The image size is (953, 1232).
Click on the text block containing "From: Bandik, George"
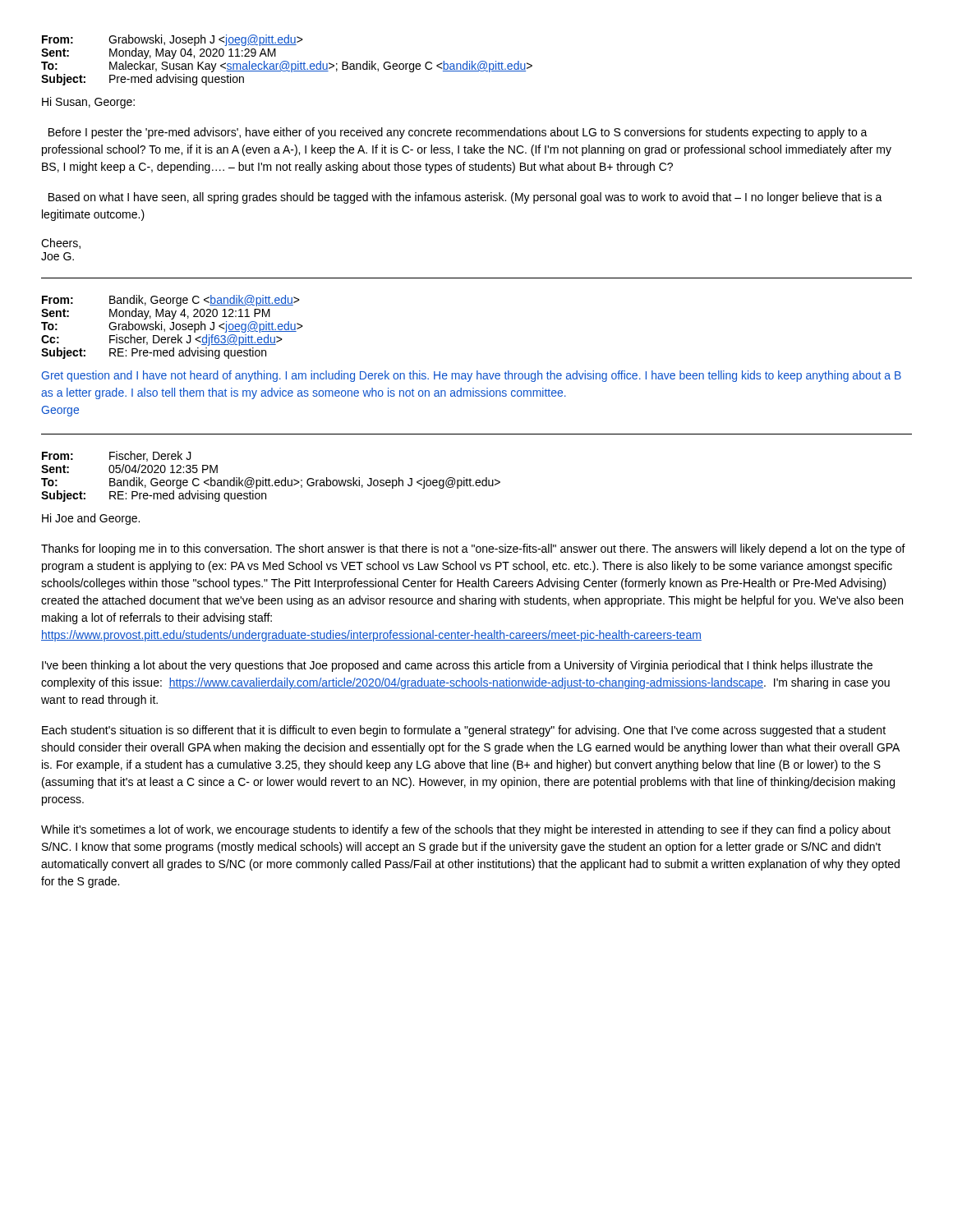[171, 301]
